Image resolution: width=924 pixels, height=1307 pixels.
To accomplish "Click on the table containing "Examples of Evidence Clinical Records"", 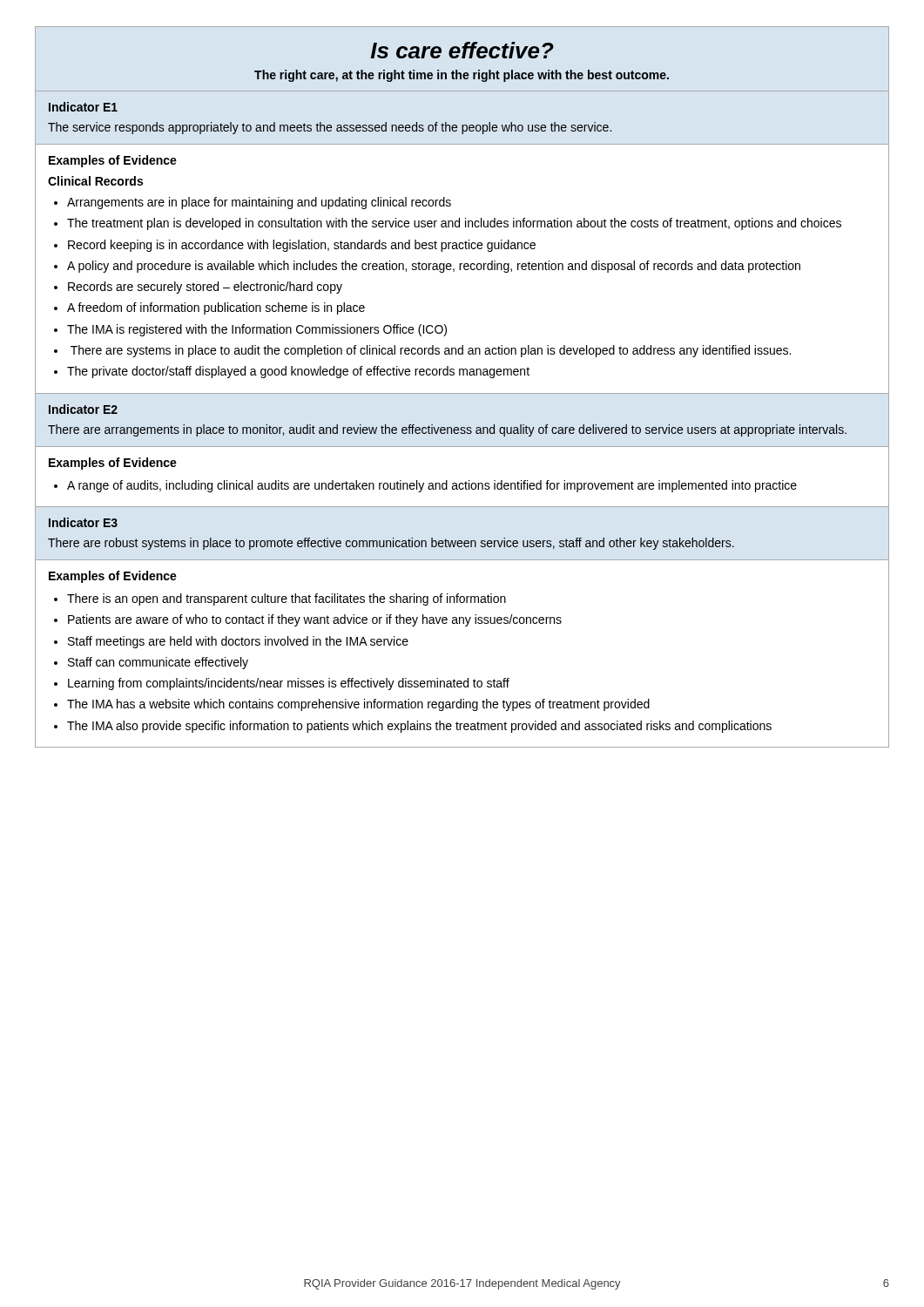I will pos(462,269).
